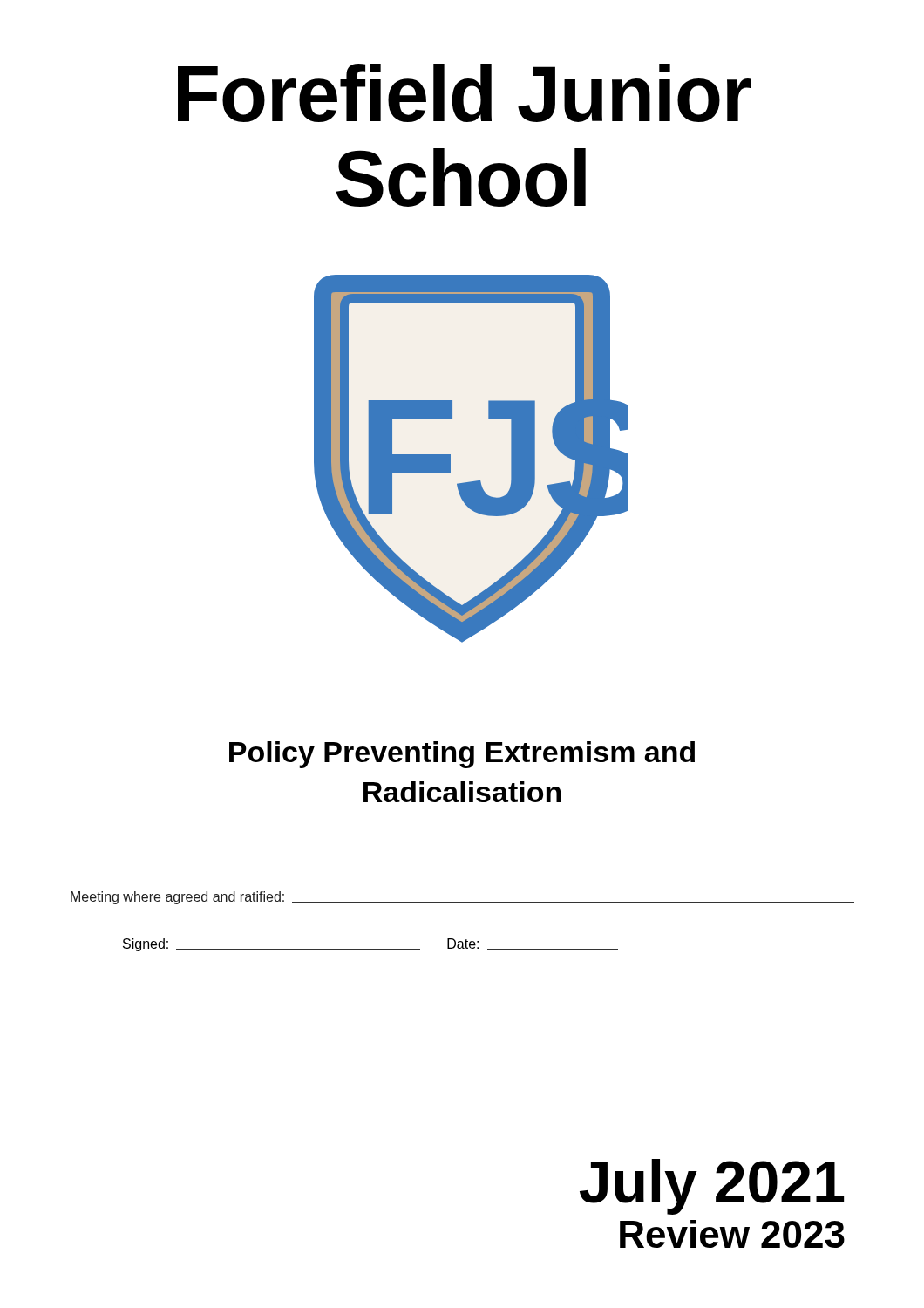Screen dimensions: 1308x924
Task: Locate the text starting "Signed: Date:"
Action: click(x=370, y=944)
